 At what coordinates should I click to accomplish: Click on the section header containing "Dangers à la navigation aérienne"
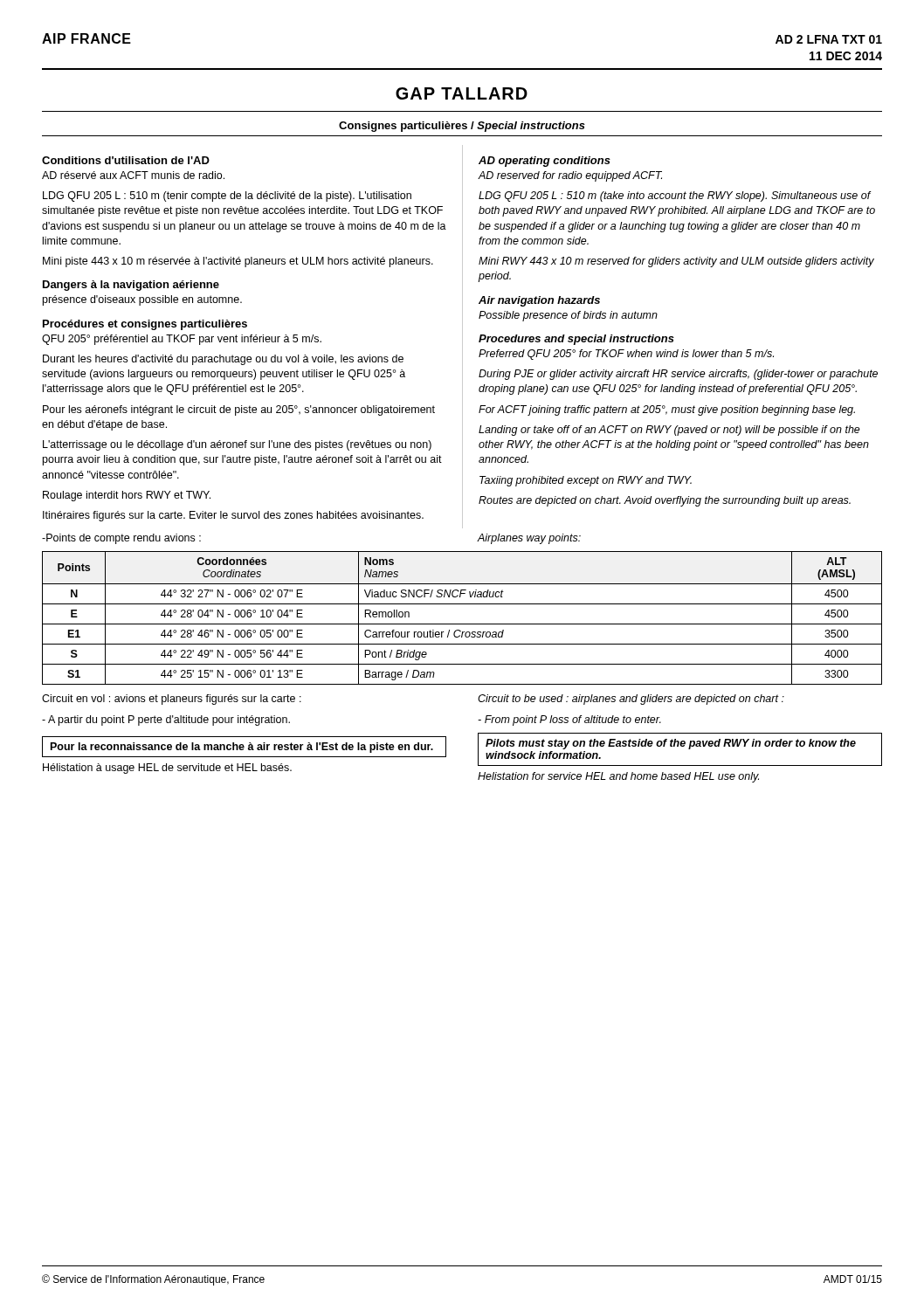131,285
